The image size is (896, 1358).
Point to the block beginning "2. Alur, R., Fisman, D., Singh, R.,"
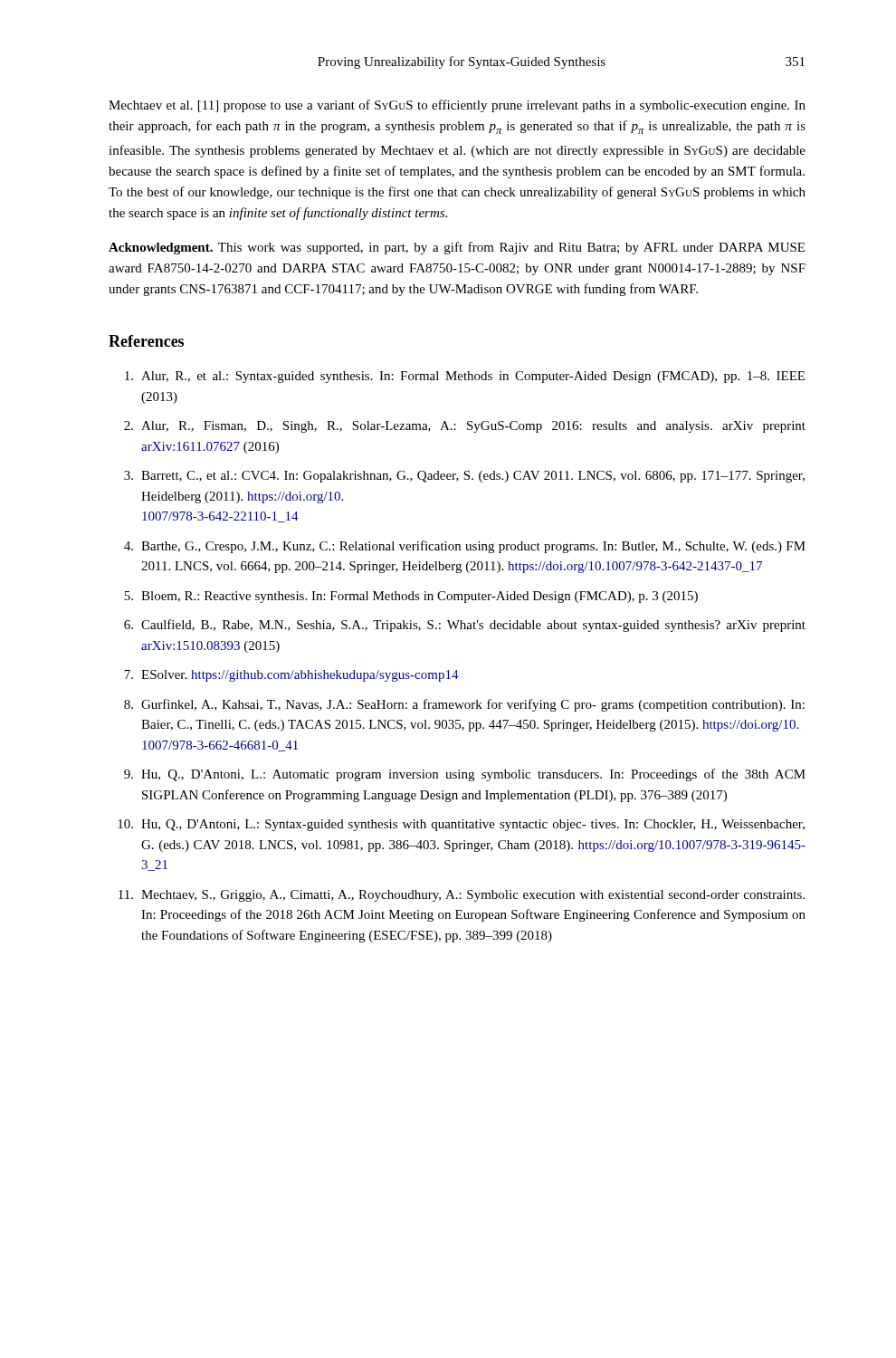pyautogui.click(x=457, y=436)
